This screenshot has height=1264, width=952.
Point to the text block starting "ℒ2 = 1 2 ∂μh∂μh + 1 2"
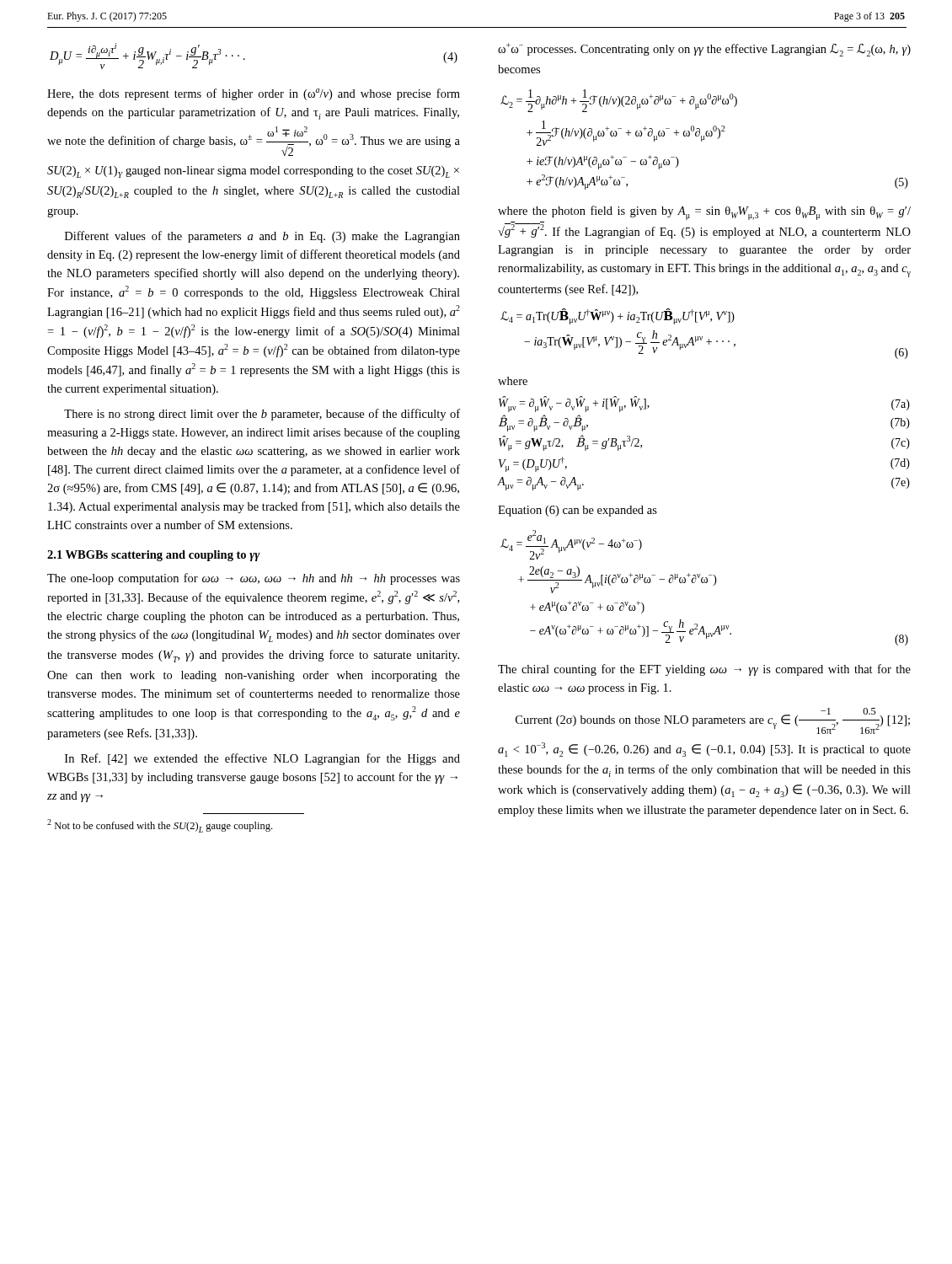pyautogui.click(x=704, y=139)
